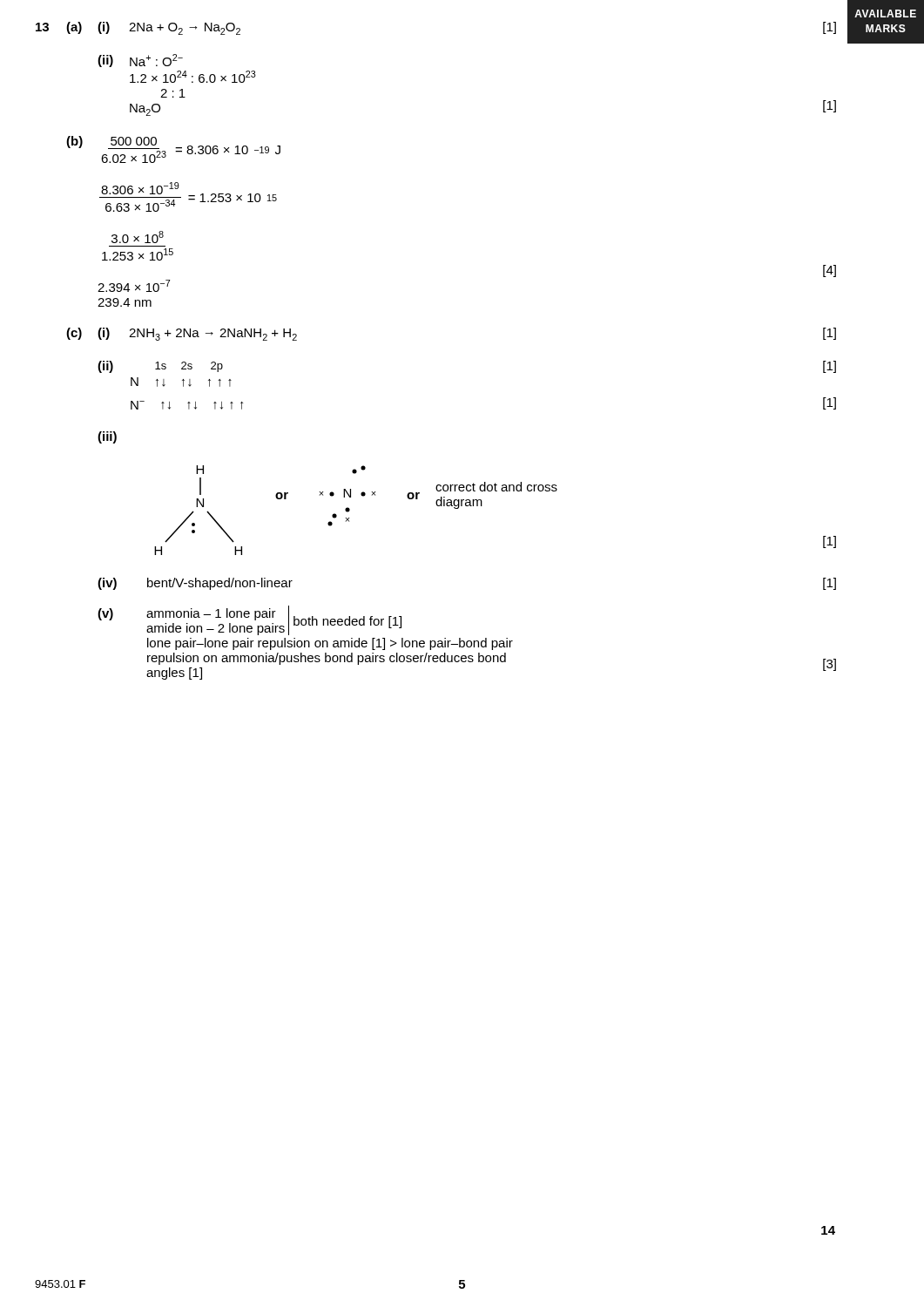The height and width of the screenshot is (1307, 924).
Task: Click on the list item with the text "(ii) Na+ : O2− 1.2 ×"
Action: coord(140,61)
